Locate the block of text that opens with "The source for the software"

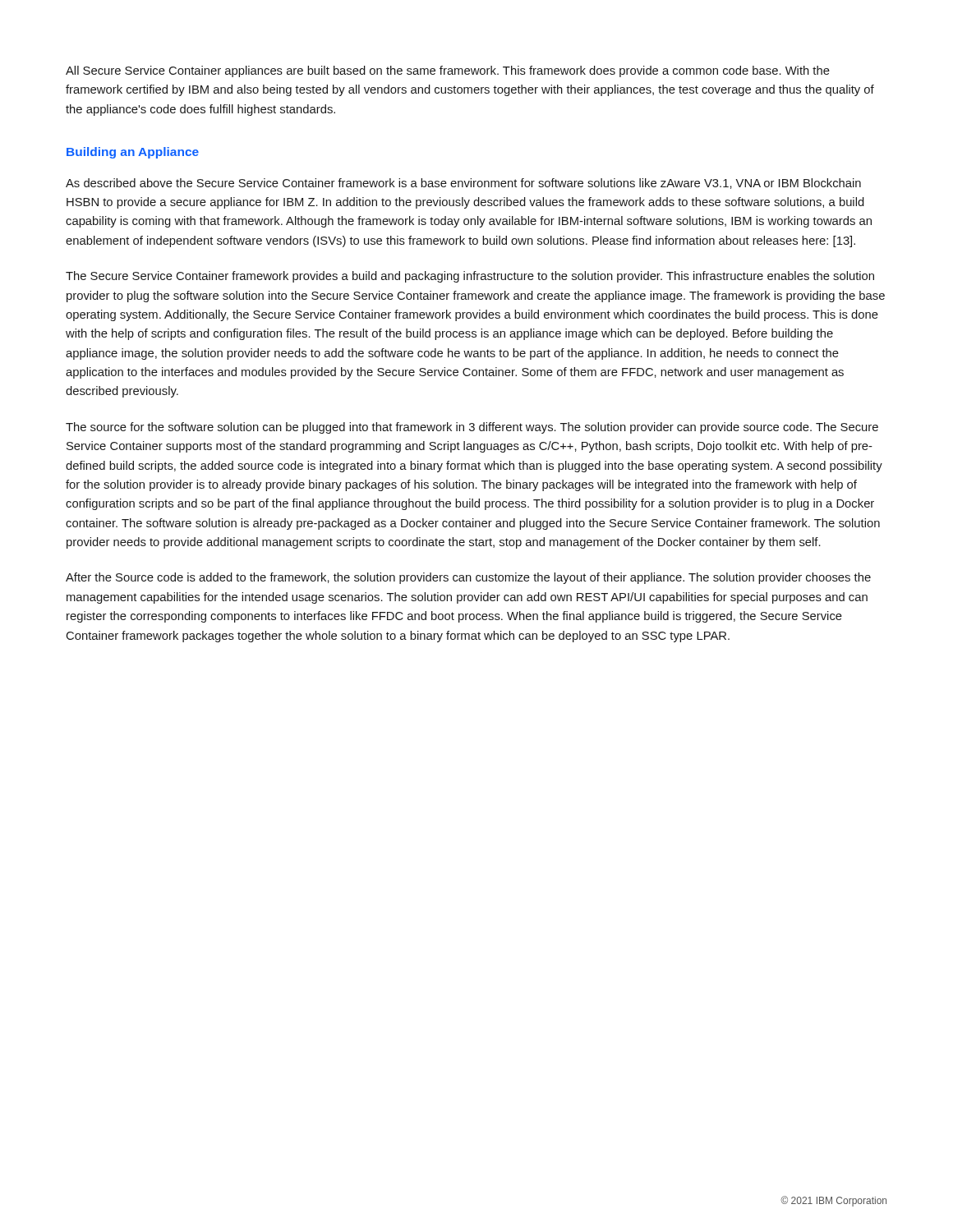[476, 485]
